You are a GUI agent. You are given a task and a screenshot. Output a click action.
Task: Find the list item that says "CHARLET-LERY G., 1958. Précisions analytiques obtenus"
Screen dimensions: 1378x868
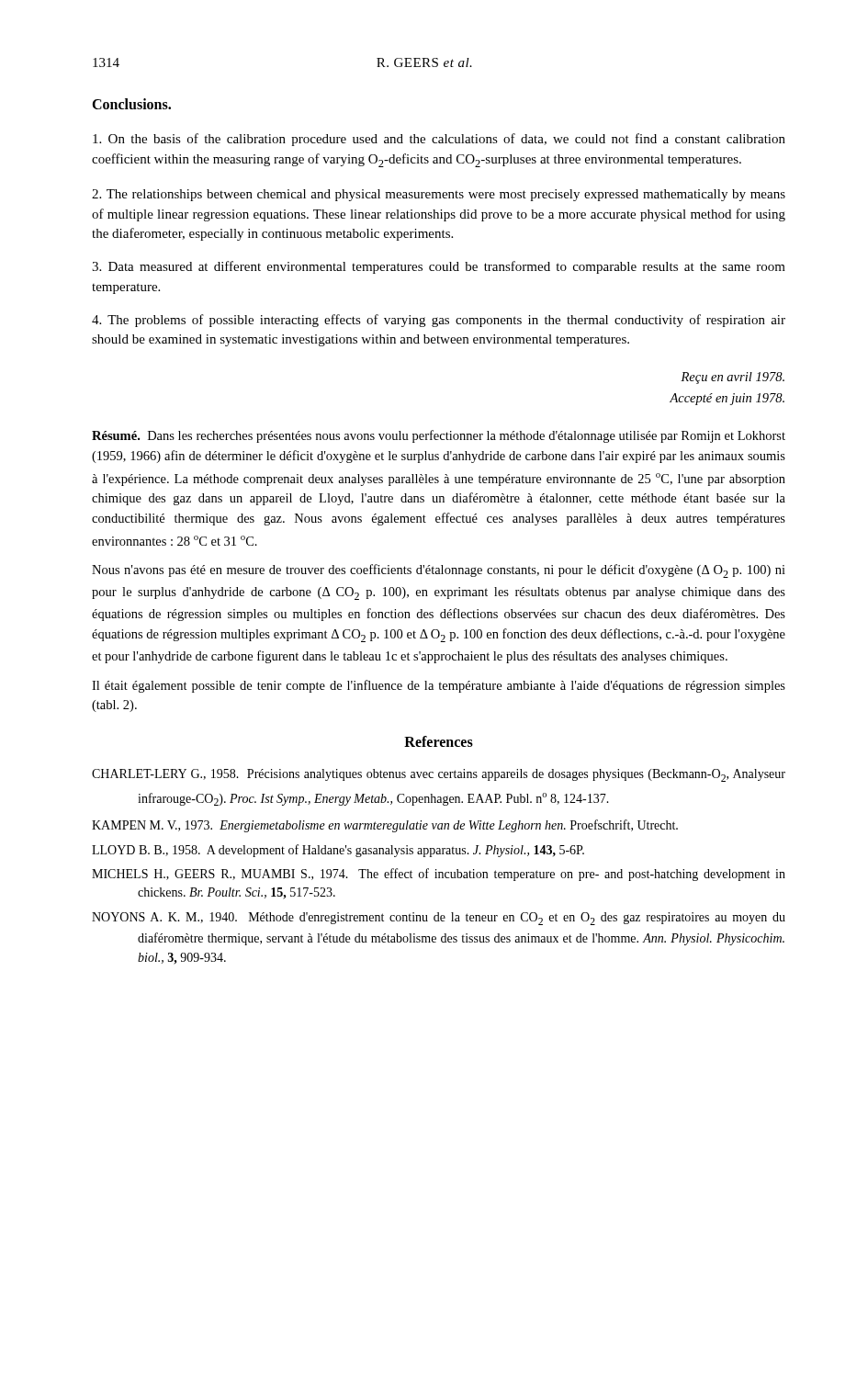439,788
